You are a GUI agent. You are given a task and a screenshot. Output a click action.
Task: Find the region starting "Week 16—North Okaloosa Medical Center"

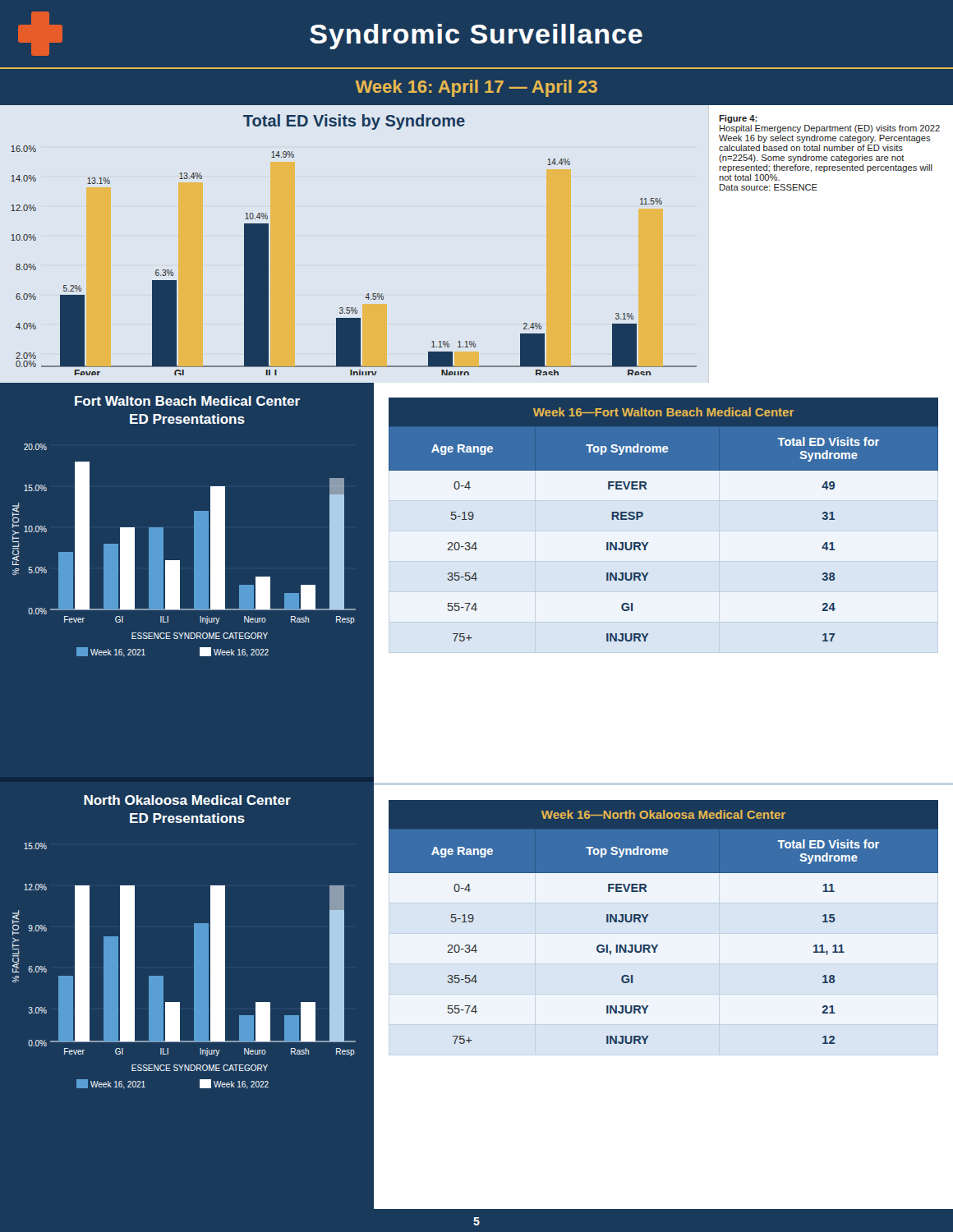(x=663, y=814)
